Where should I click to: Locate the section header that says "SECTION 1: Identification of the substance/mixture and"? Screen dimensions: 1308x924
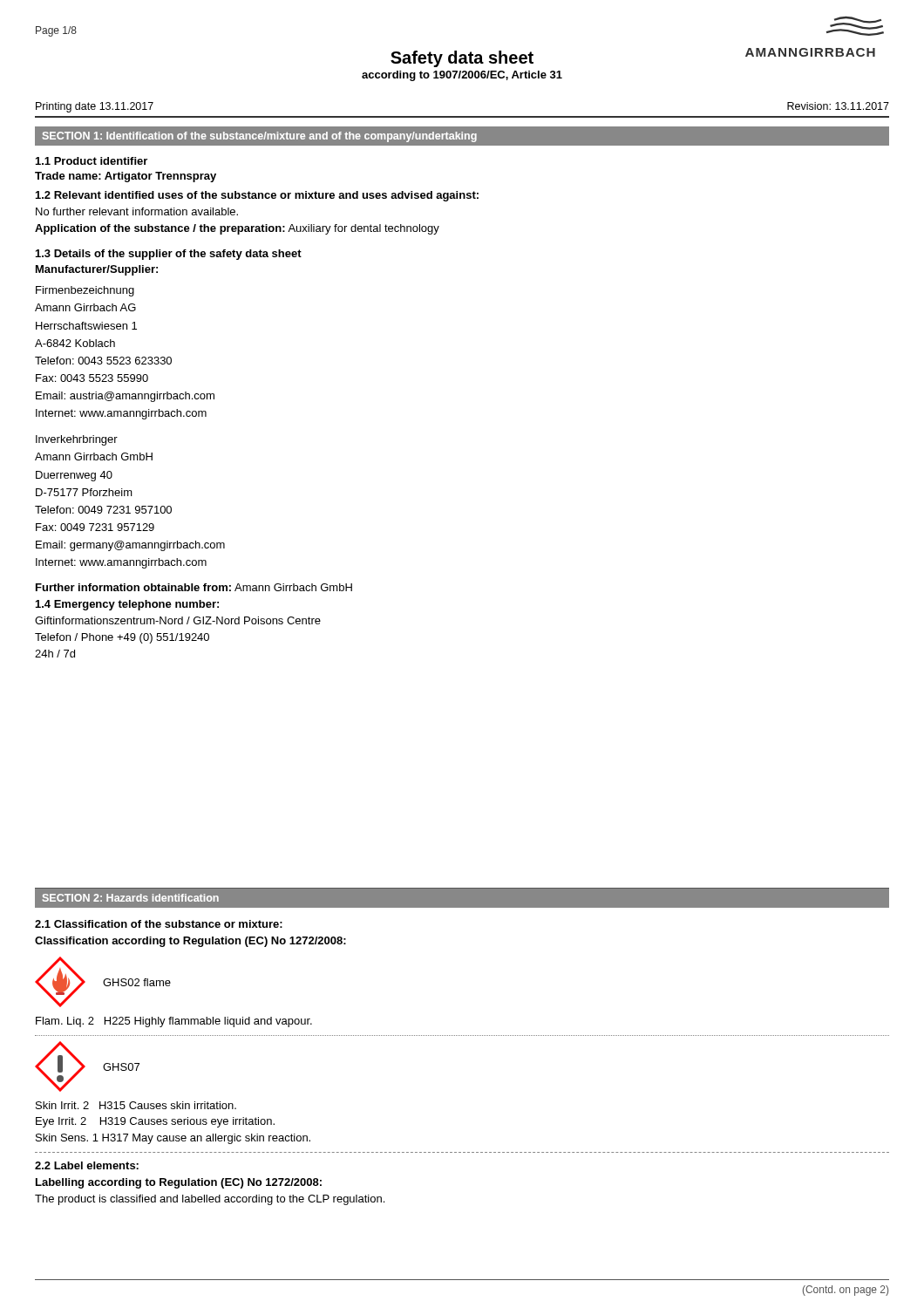click(x=260, y=136)
